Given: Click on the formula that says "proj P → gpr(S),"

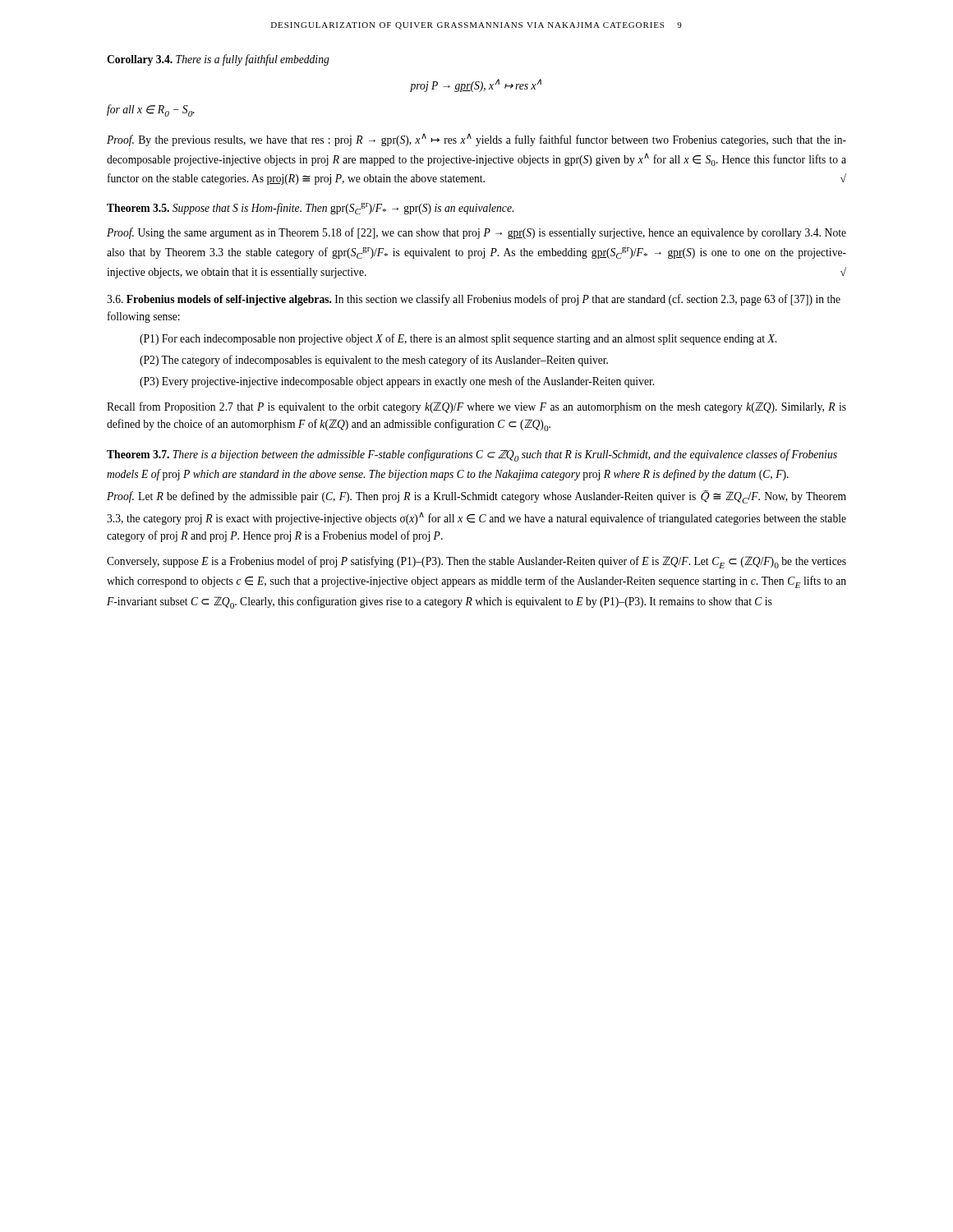Looking at the screenshot, I should [476, 84].
